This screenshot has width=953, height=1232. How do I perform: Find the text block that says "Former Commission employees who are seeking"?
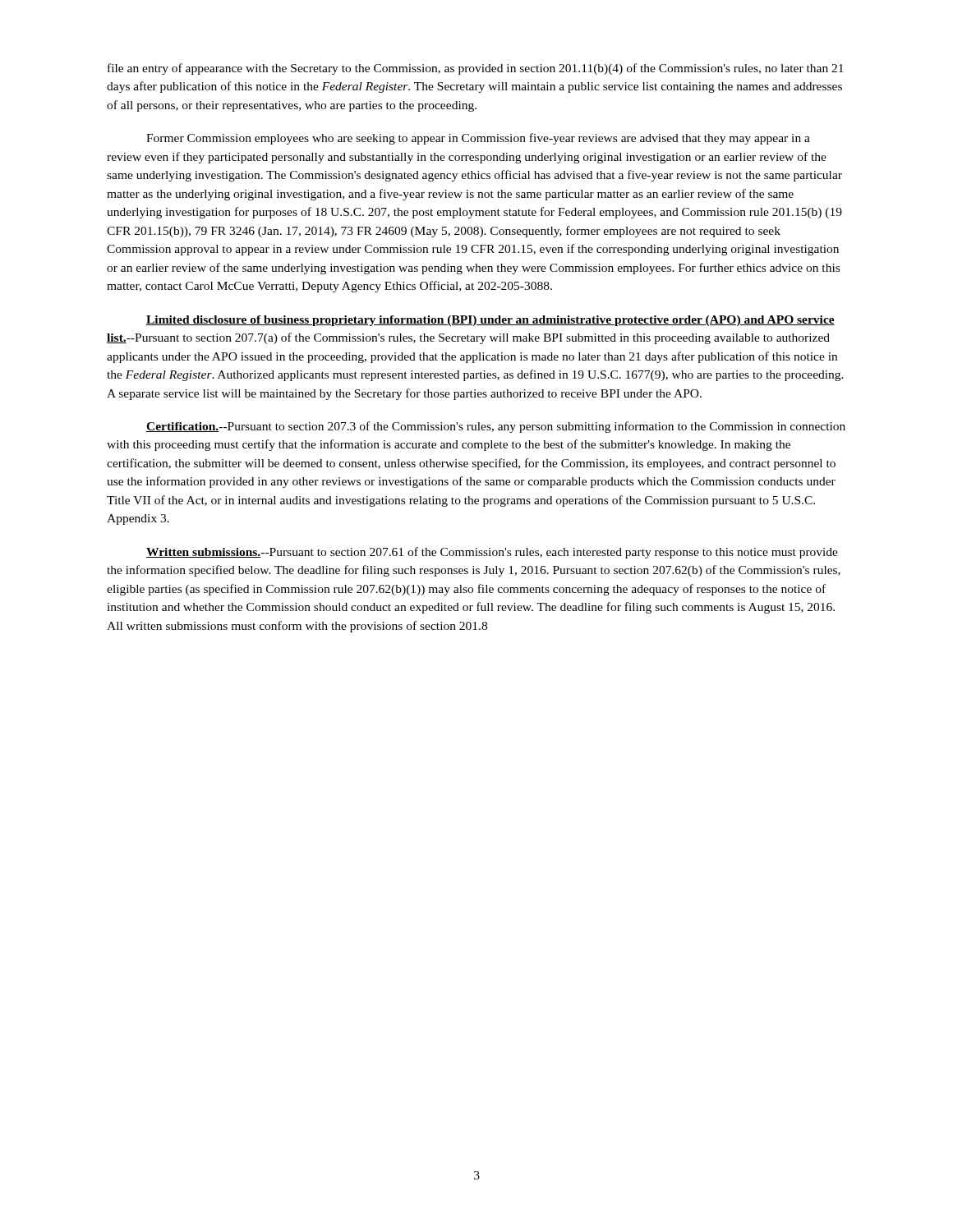(474, 212)
